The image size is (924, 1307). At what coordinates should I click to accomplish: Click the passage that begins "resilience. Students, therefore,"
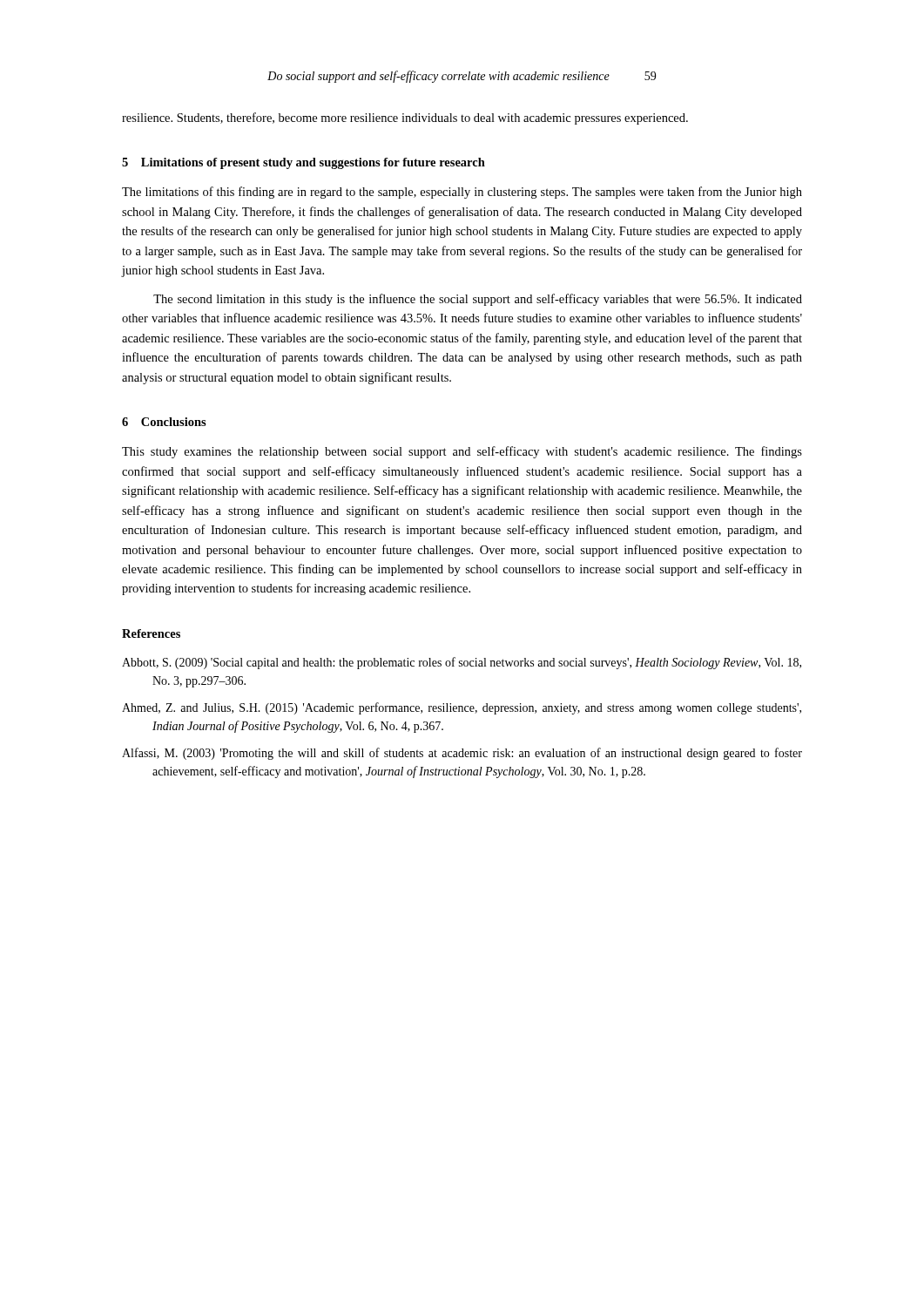[x=462, y=118]
